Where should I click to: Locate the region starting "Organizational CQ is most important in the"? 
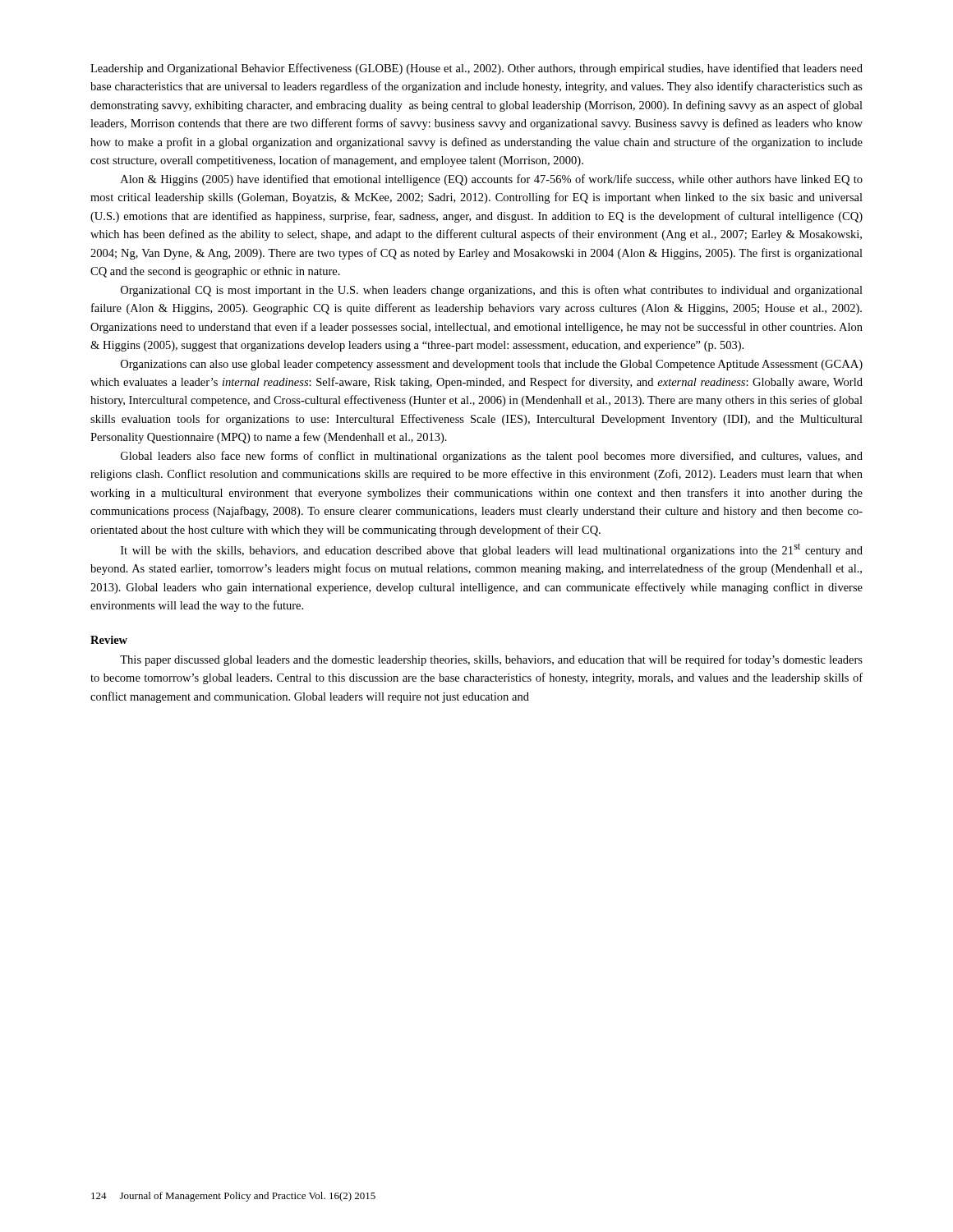pos(476,318)
